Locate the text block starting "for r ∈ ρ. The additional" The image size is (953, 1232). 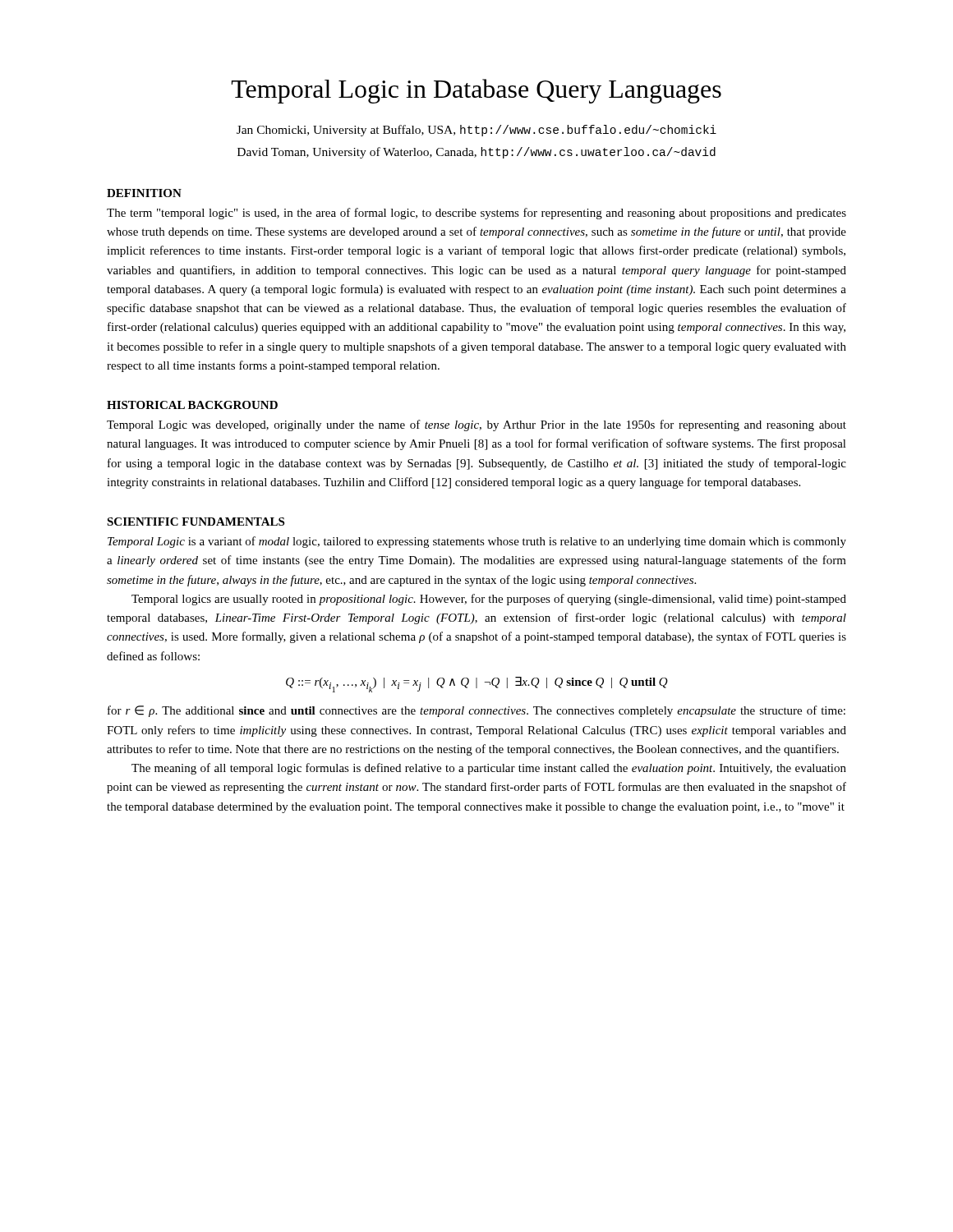click(476, 759)
